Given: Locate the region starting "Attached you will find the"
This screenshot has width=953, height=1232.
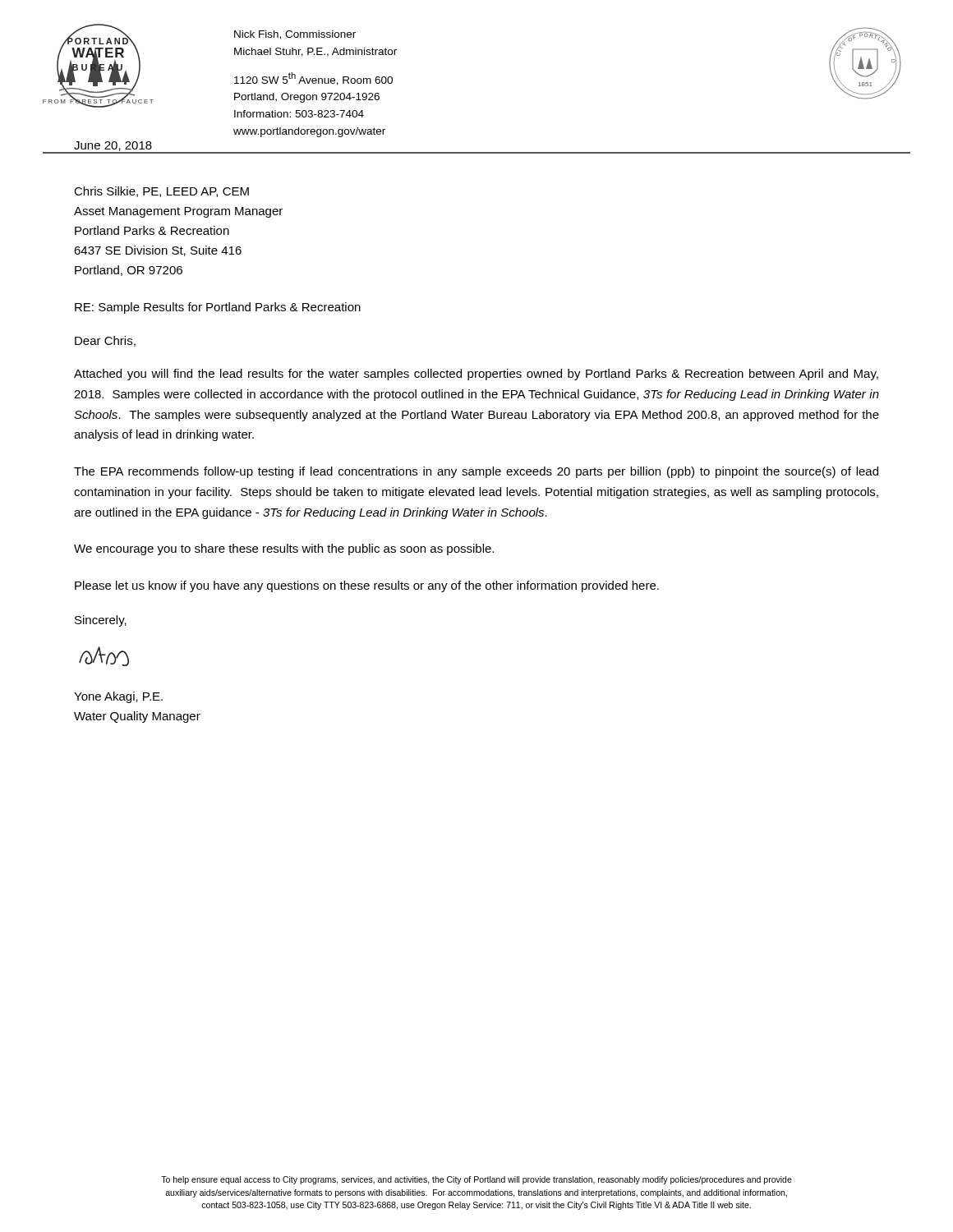Looking at the screenshot, I should click(x=476, y=404).
